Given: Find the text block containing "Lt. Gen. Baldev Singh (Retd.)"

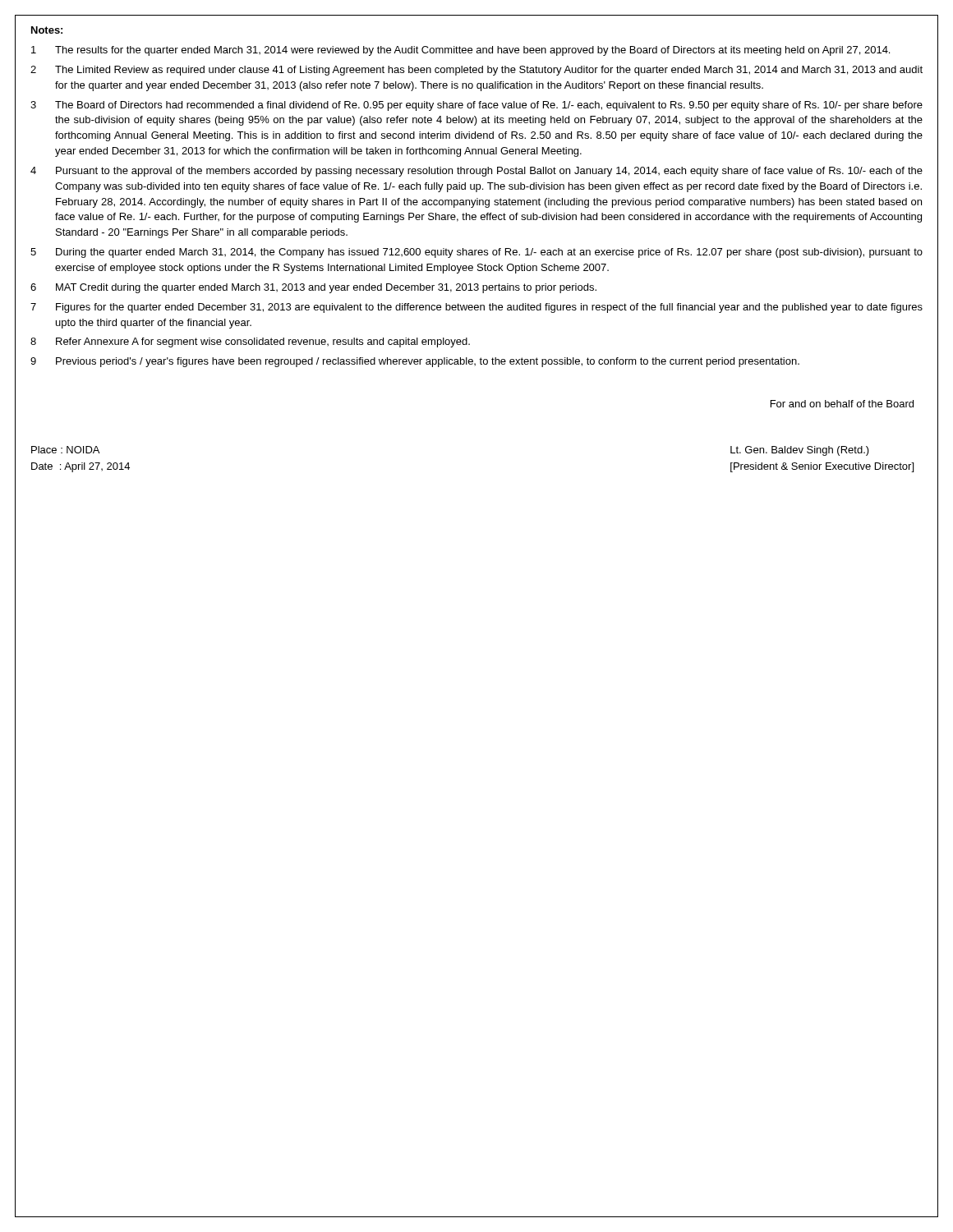Looking at the screenshot, I should point(822,458).
